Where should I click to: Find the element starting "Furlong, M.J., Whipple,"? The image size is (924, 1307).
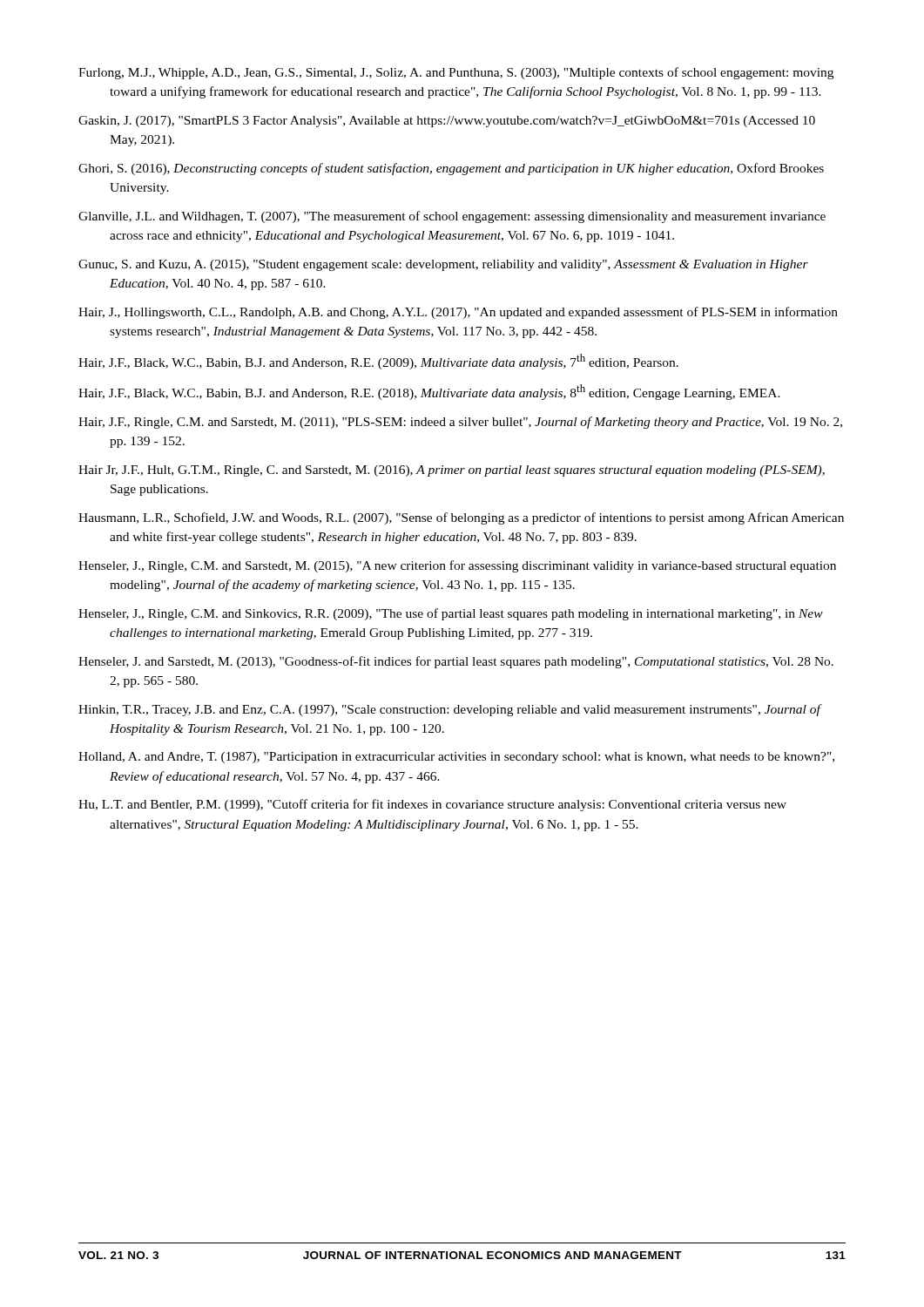tap(456, 82)
